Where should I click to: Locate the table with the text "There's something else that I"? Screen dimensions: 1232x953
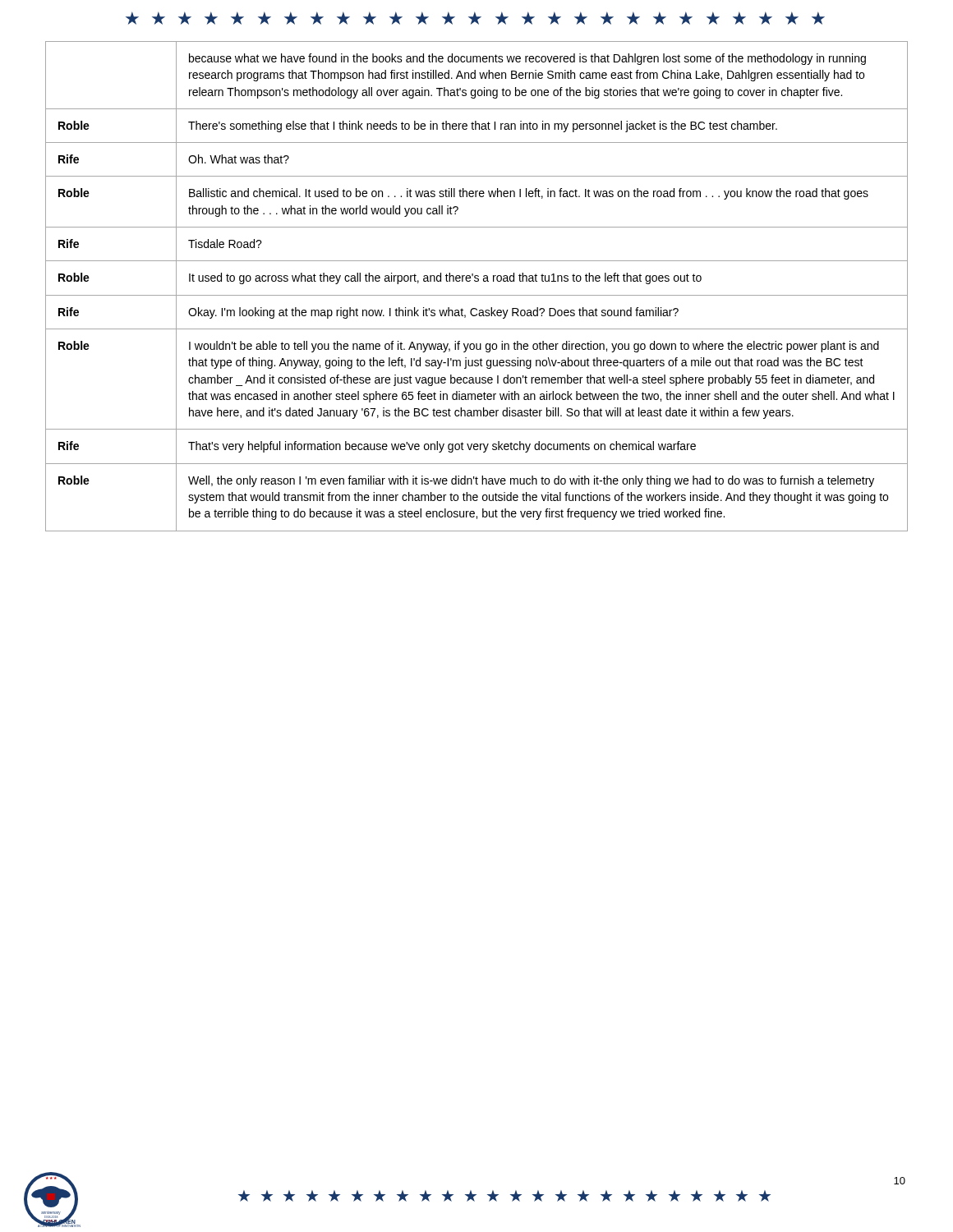tap(476, 287)
